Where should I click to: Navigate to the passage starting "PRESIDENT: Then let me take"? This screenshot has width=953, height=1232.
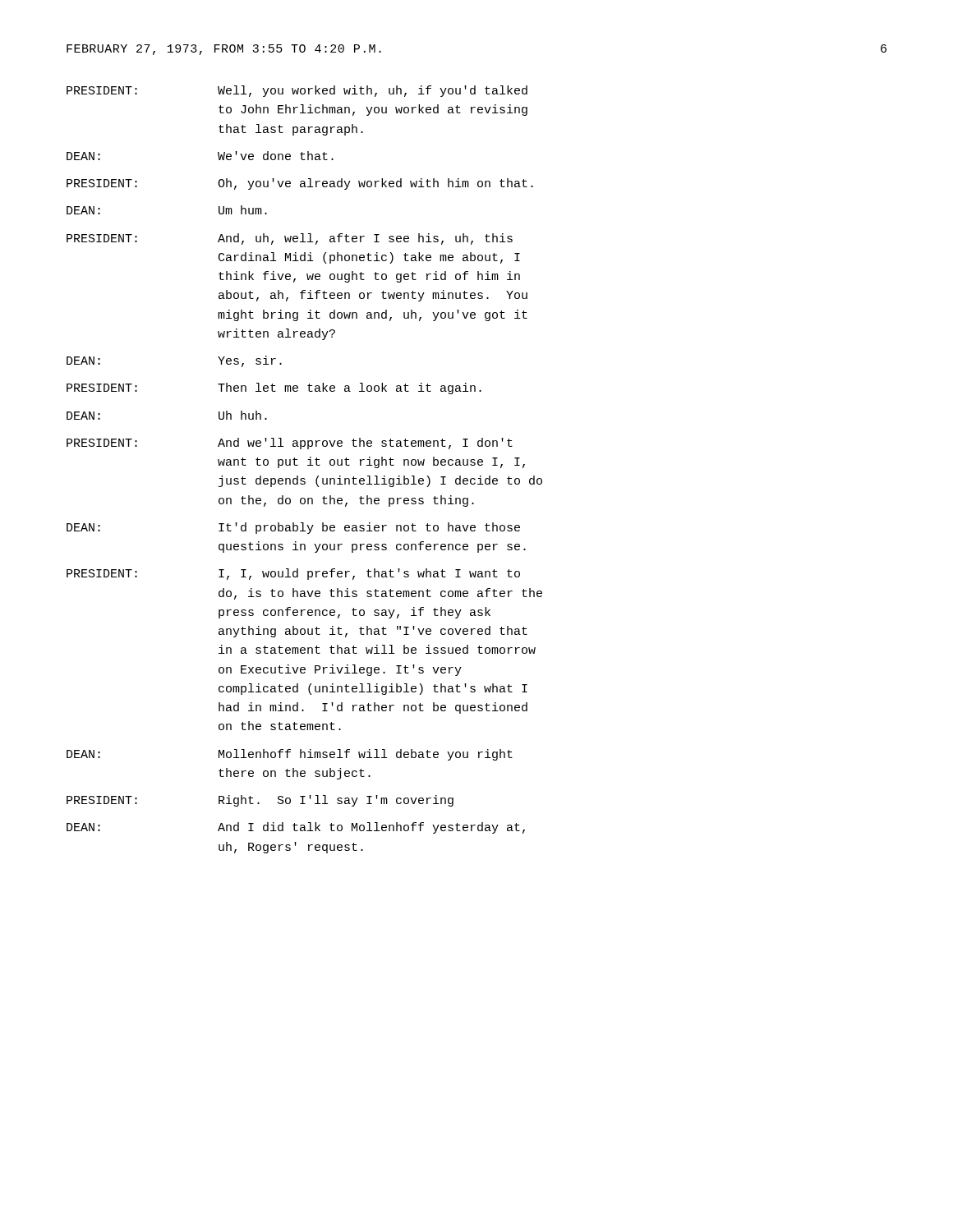(x=476, y=389)
